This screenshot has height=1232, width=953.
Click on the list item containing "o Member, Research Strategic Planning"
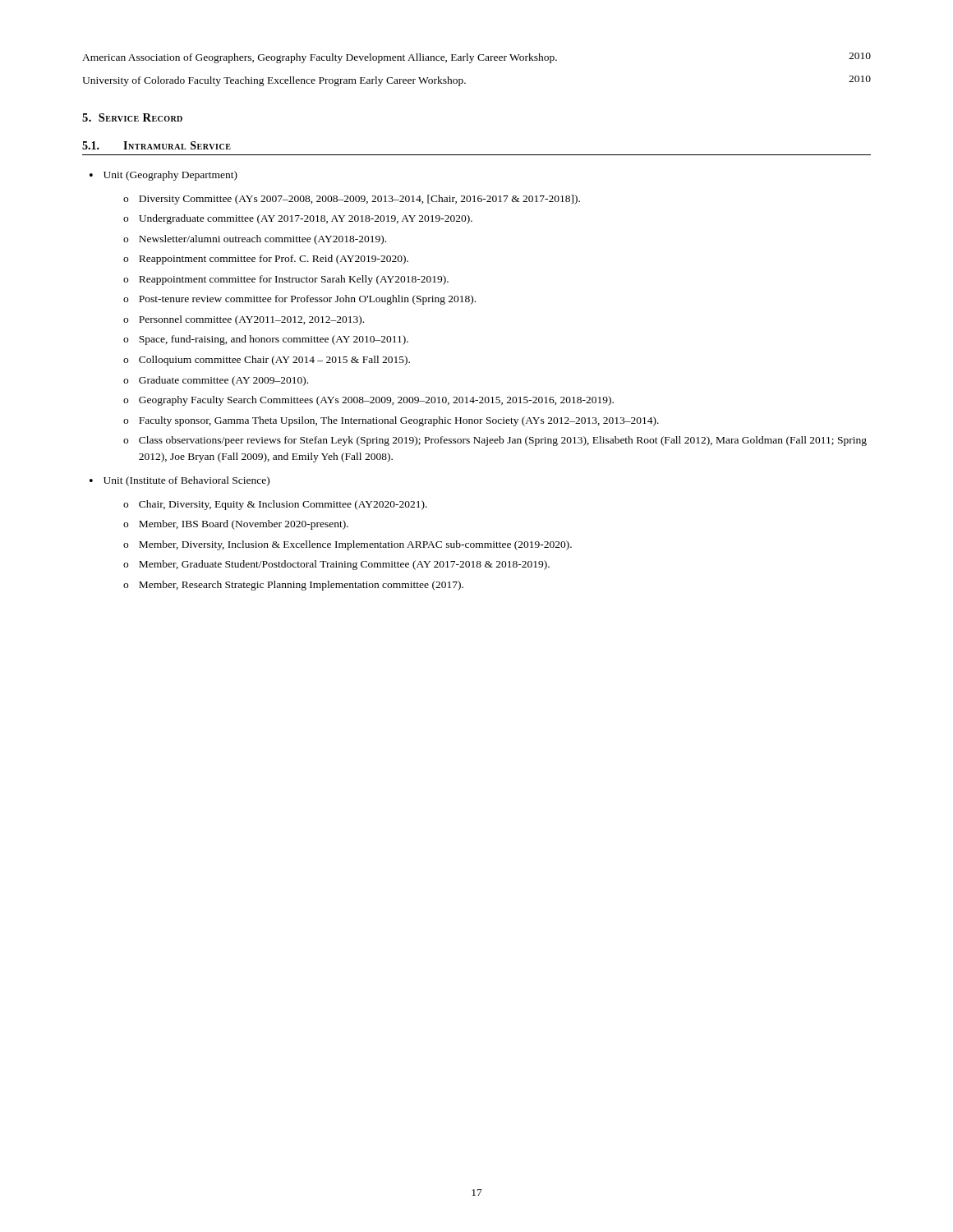click(x=294, y=585)
